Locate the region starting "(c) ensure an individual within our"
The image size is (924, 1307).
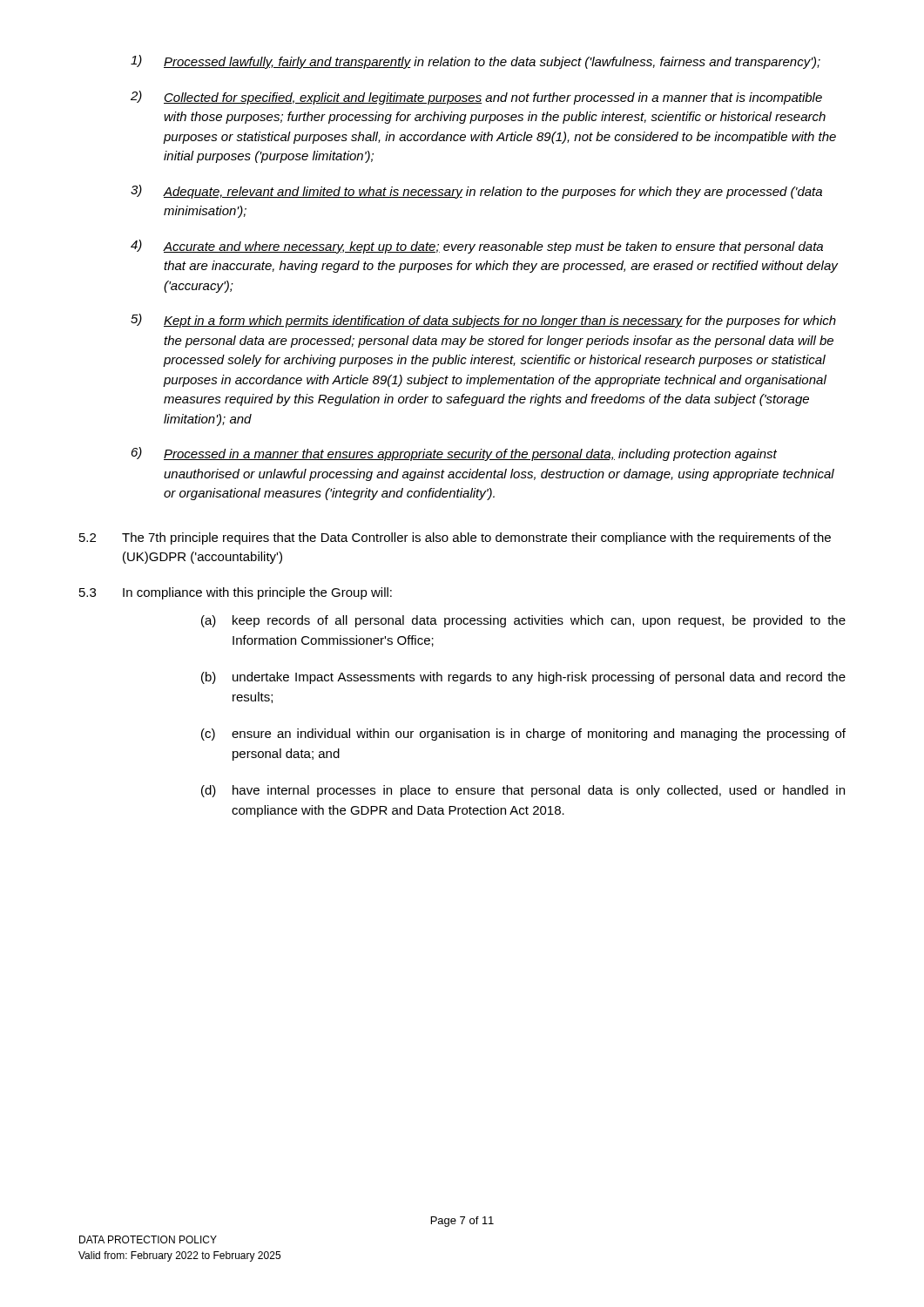(x=523, y=744)
